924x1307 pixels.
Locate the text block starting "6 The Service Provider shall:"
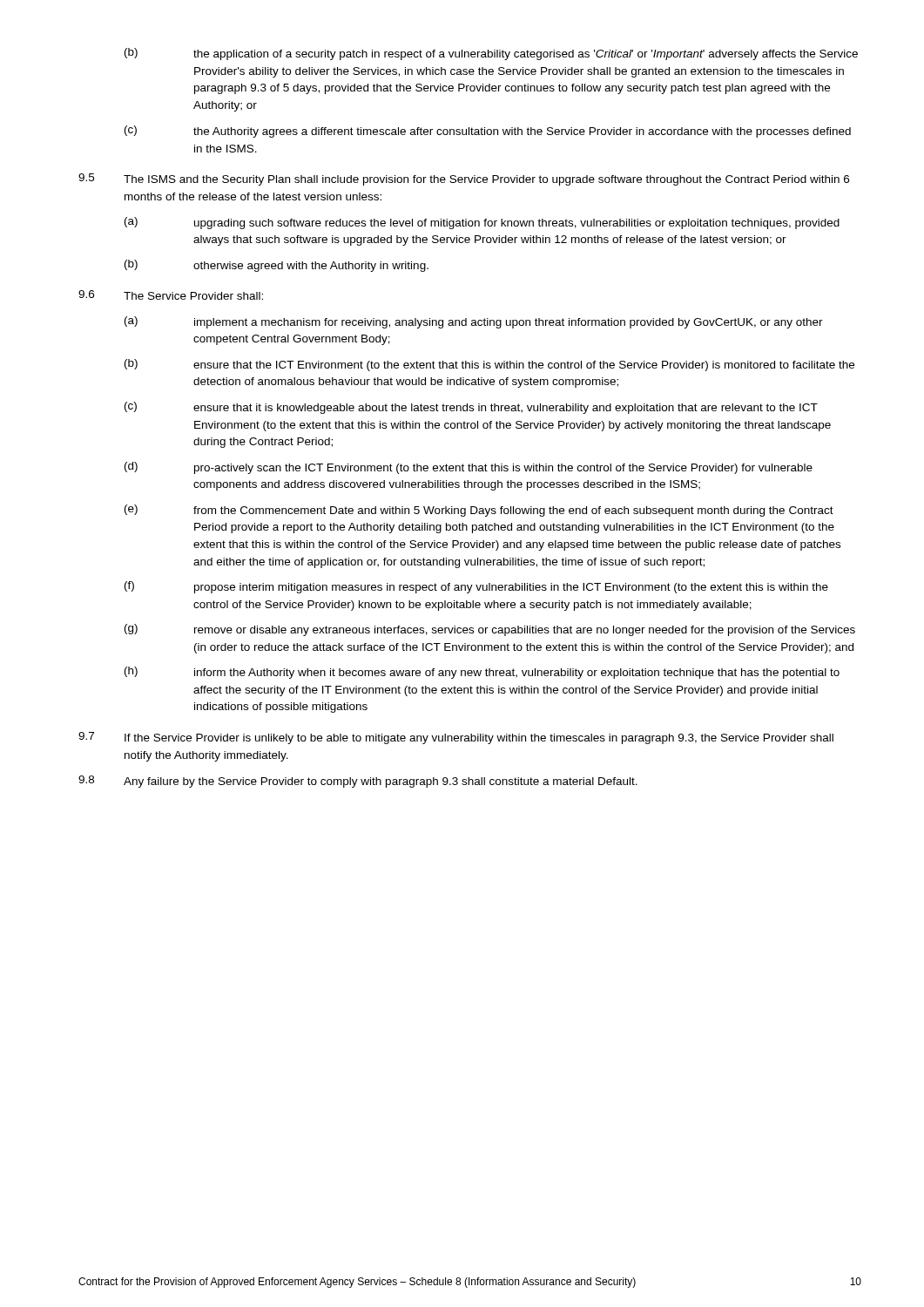pyautogui.click(x=171, y=295)
